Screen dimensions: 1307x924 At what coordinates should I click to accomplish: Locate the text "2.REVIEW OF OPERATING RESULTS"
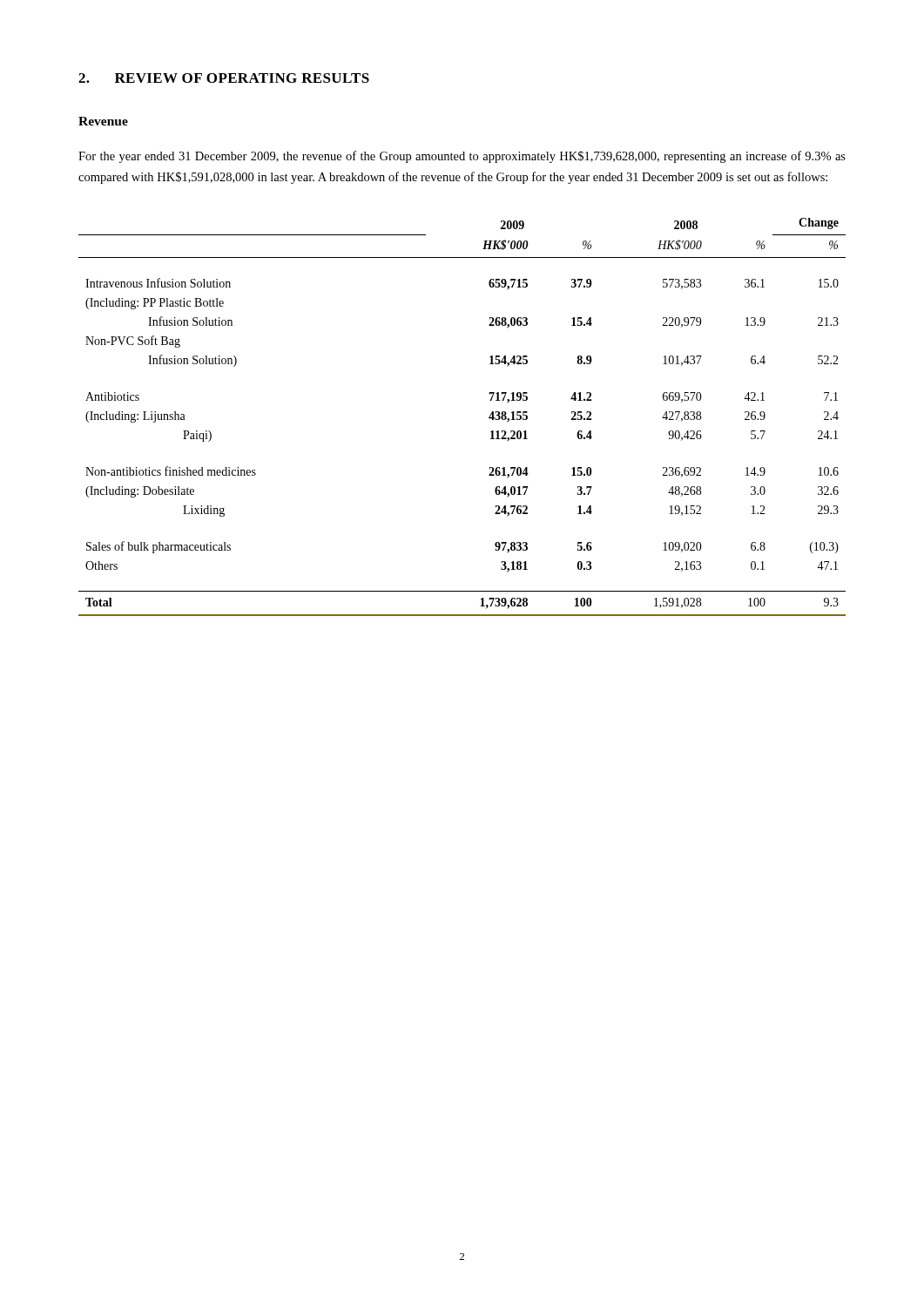pos(224,78)
